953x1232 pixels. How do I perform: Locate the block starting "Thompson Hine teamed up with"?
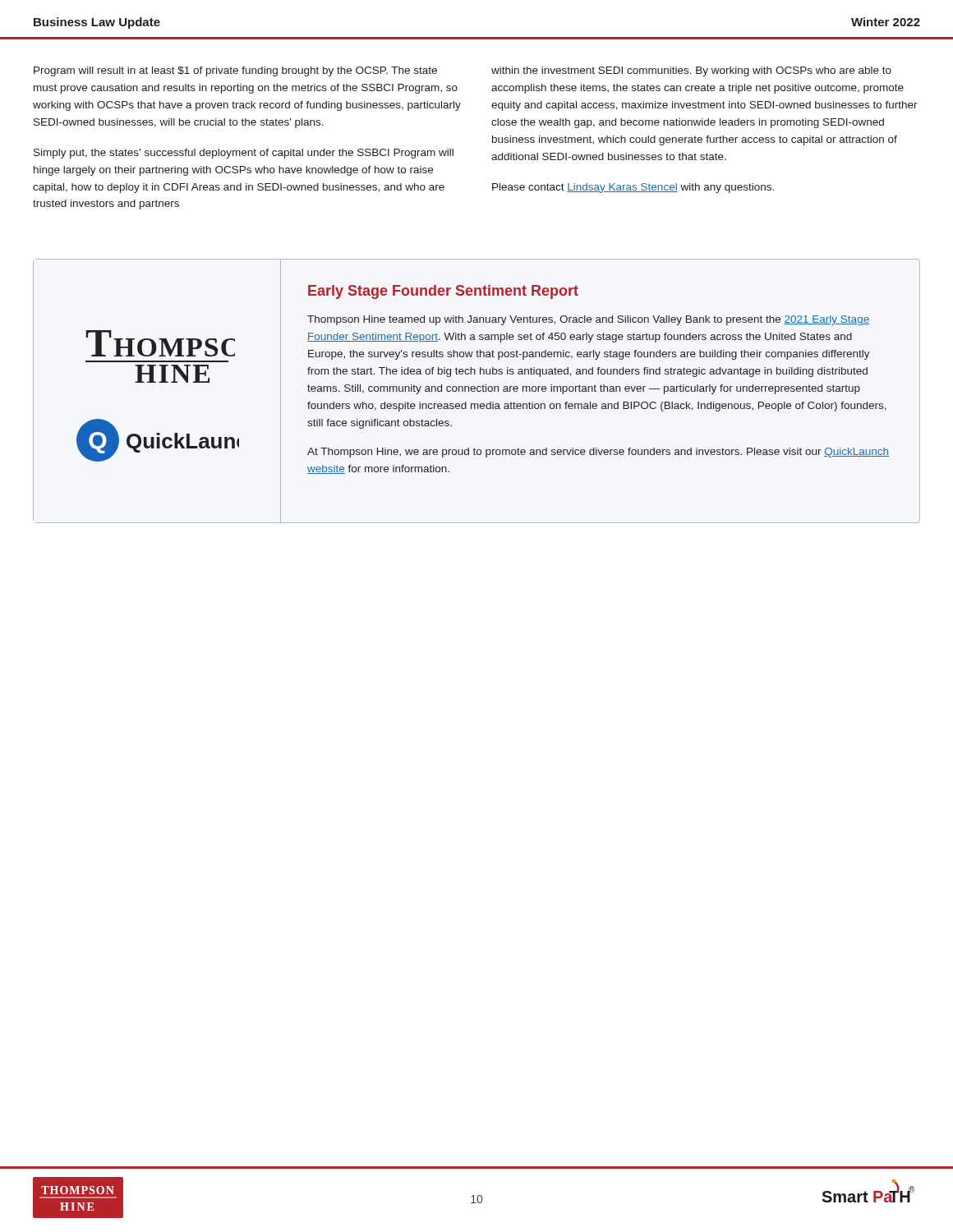600,395
